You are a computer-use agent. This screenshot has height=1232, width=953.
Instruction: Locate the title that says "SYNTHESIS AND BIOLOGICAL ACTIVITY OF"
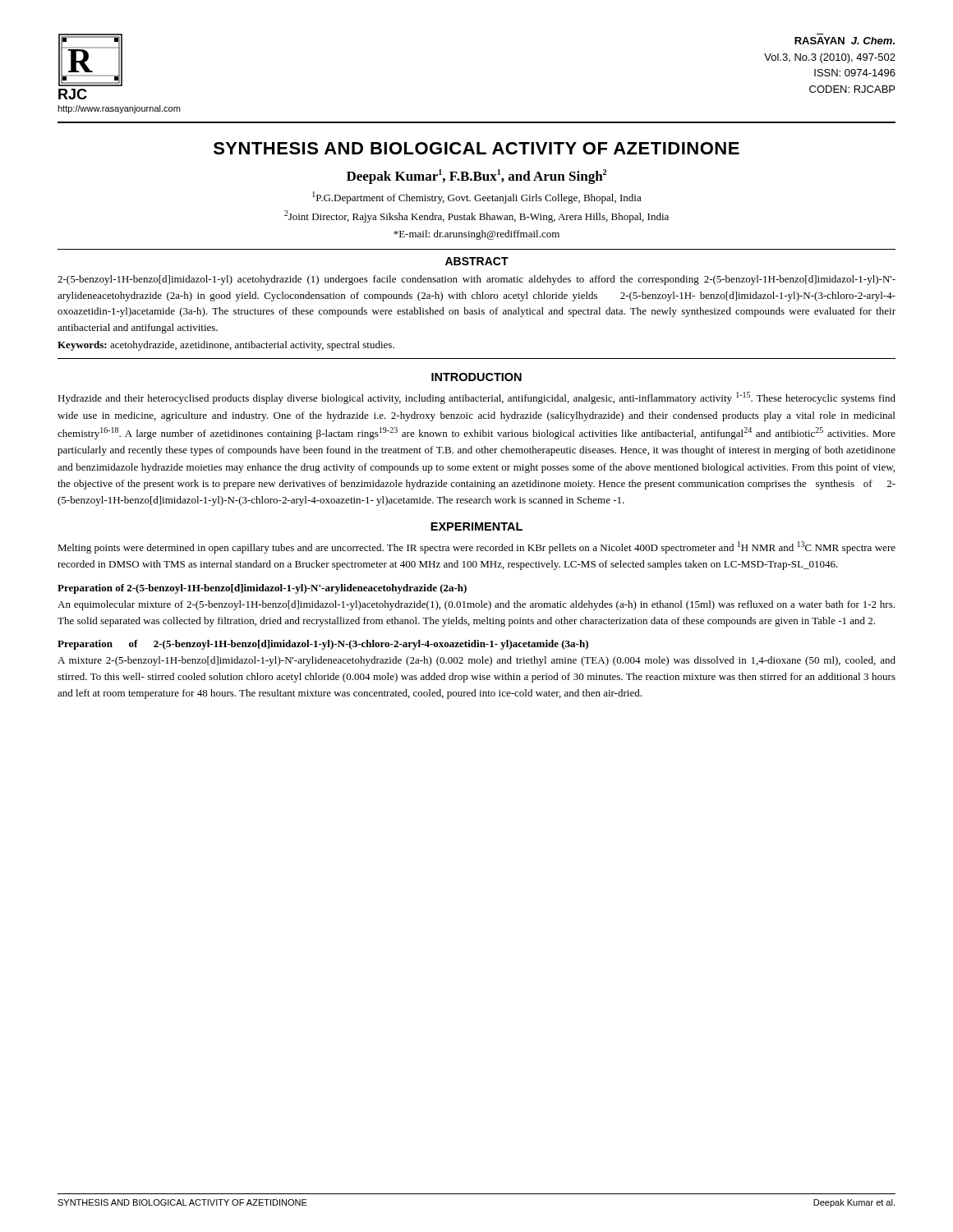tap(476, 148)
